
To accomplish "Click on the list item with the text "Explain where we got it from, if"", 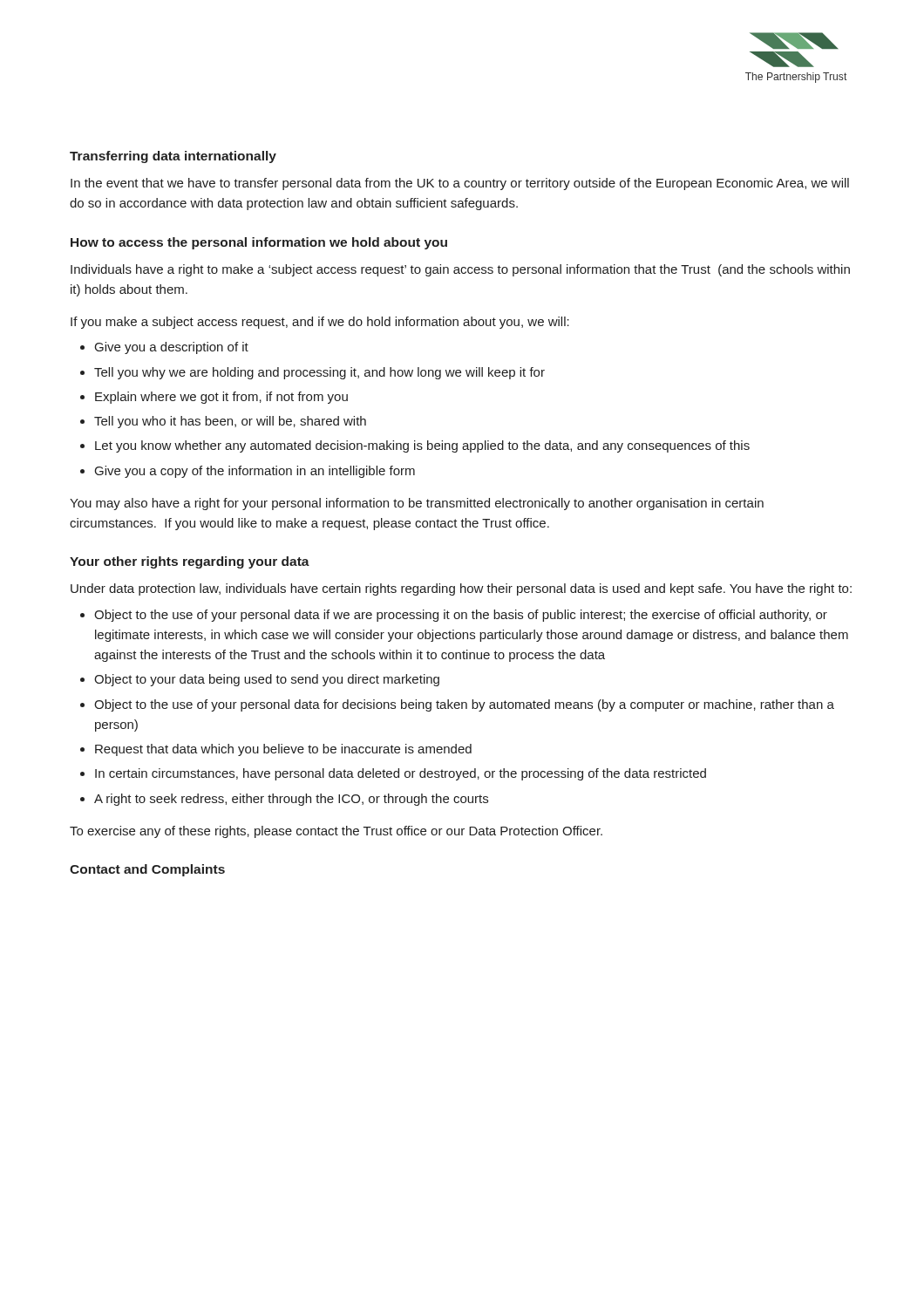I will point(221,396).
